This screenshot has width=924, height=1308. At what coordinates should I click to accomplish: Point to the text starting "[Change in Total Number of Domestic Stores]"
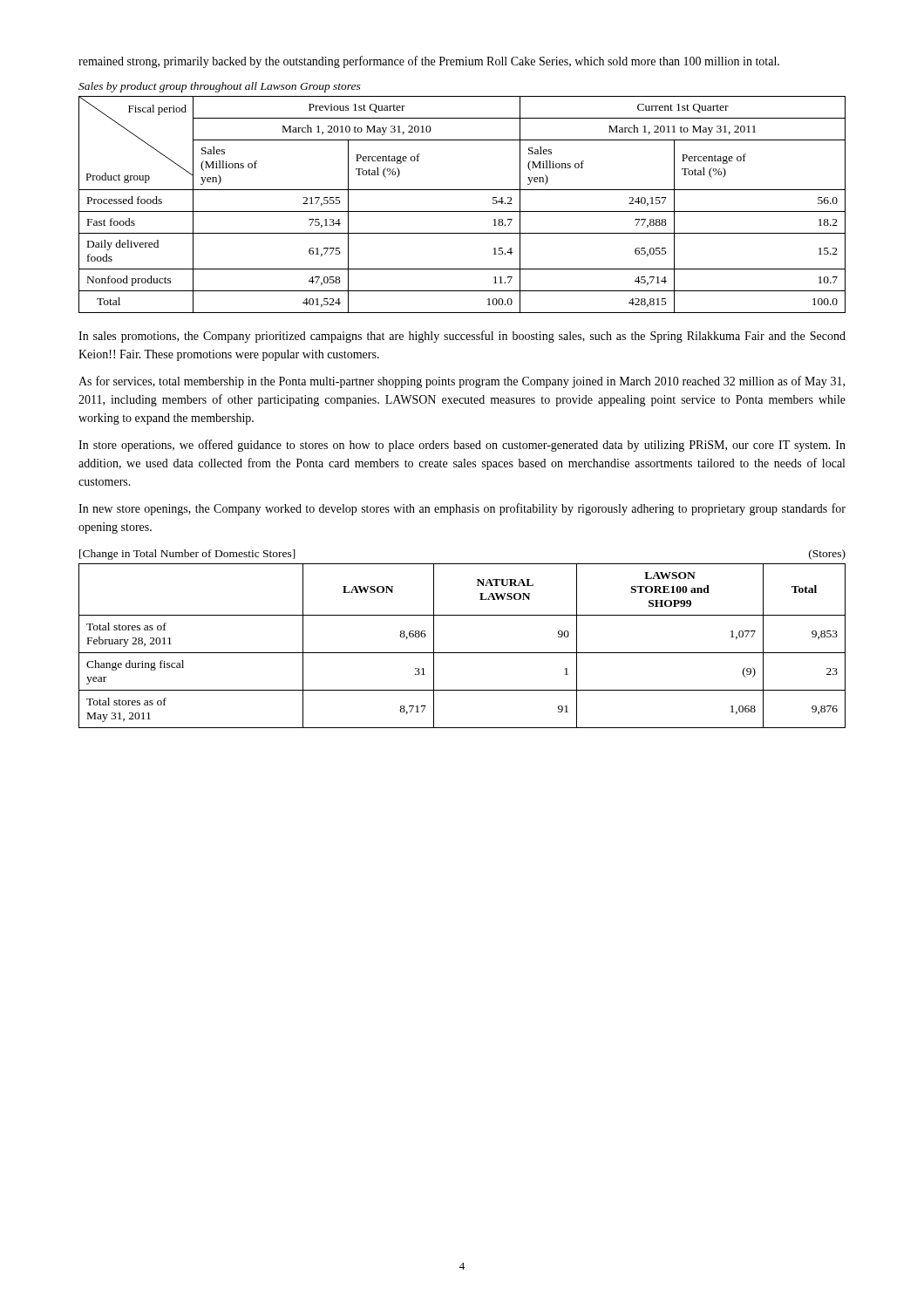[462, 554]
